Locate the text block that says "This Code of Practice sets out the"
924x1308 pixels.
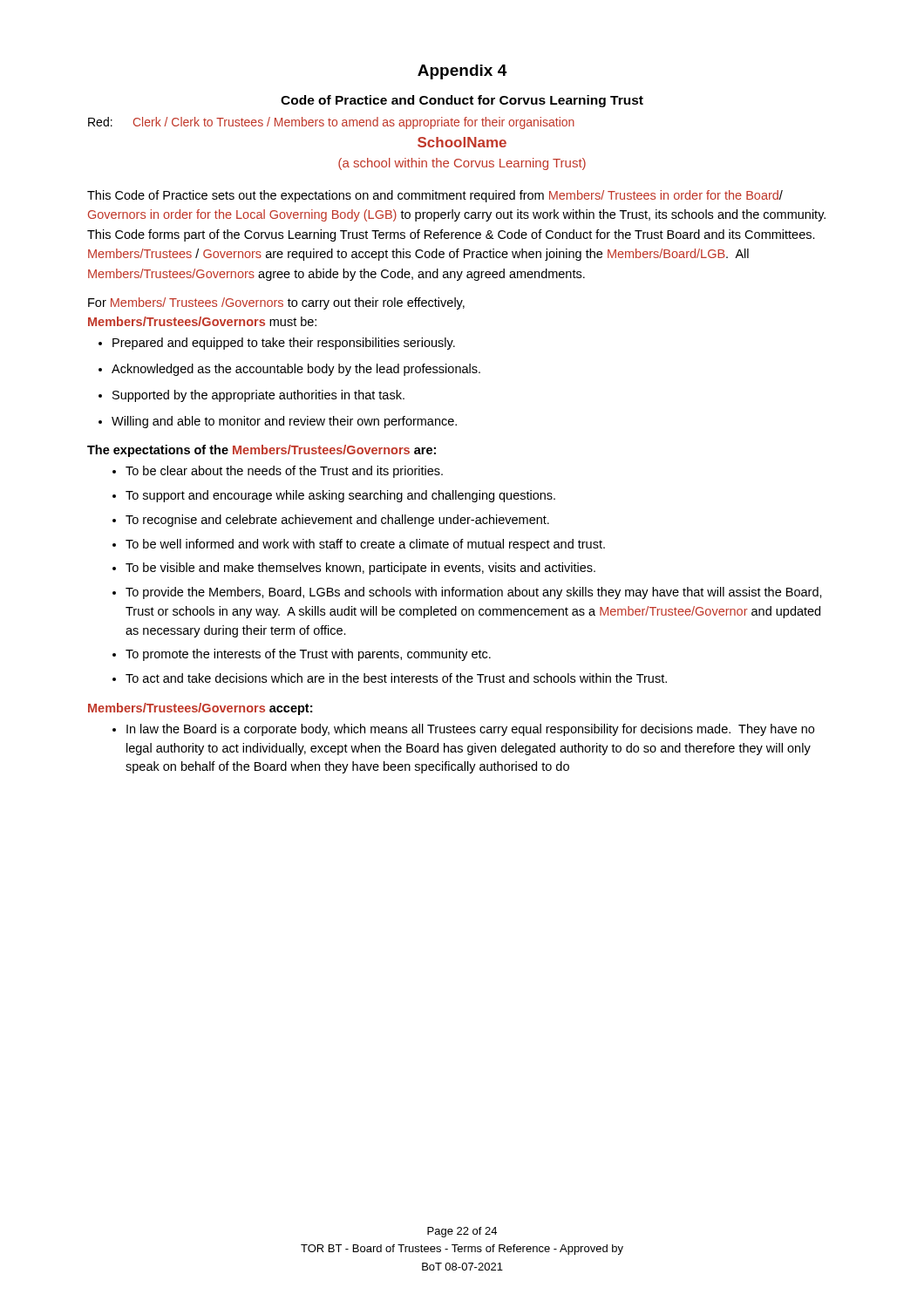(x=459, y=235)
